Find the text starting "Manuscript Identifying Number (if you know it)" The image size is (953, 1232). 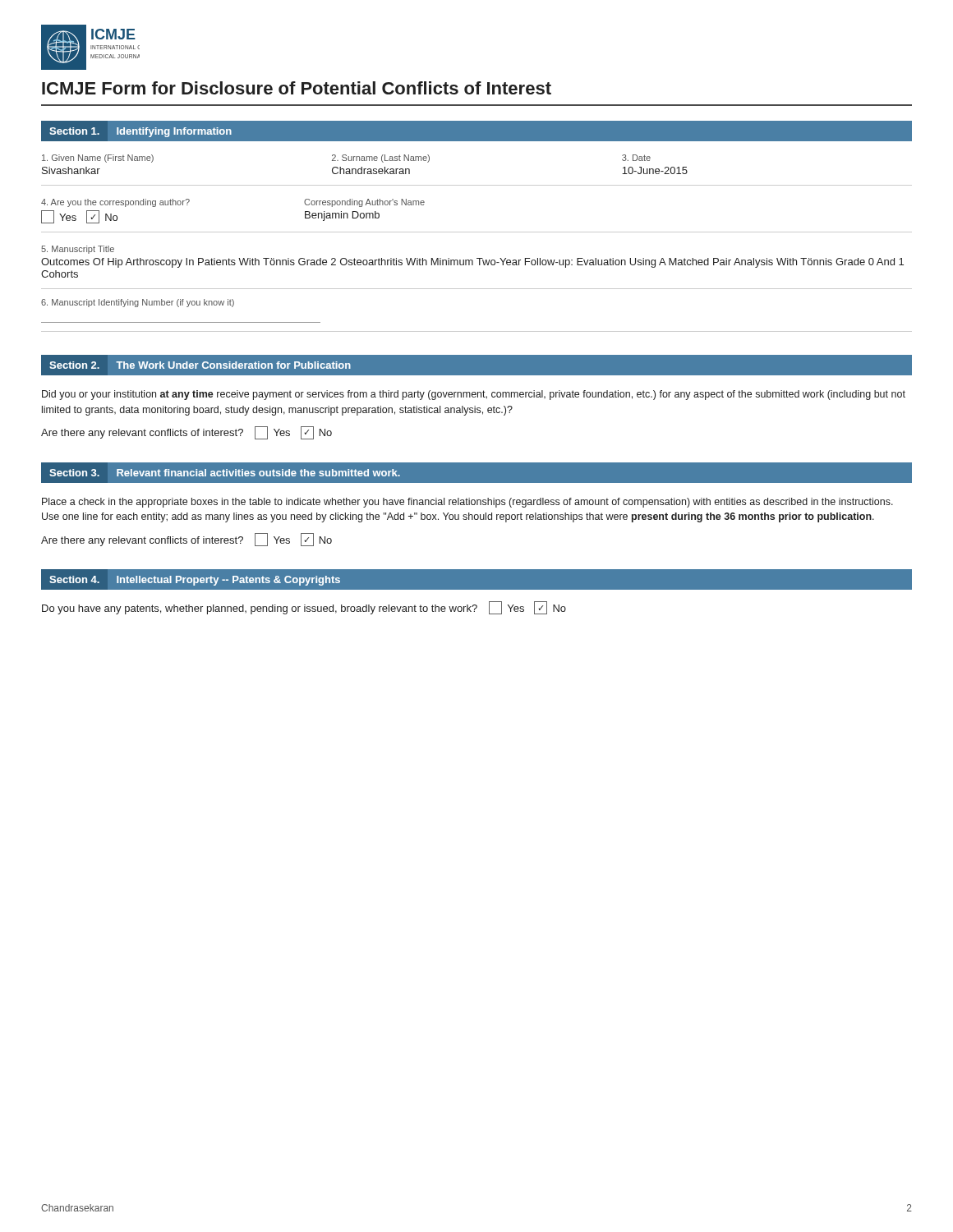point(138,303)
